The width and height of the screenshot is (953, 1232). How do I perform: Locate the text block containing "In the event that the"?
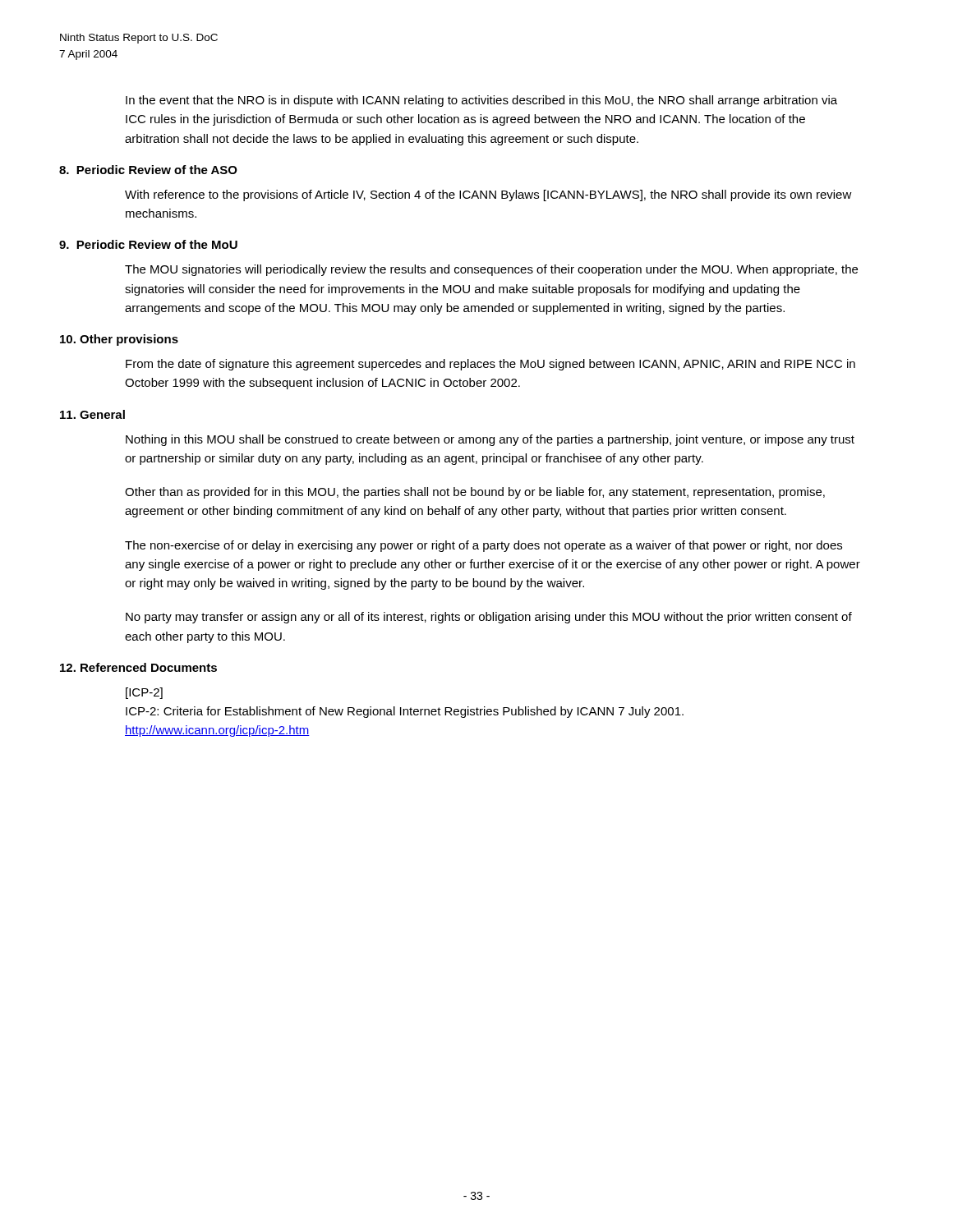click(481, 119)
